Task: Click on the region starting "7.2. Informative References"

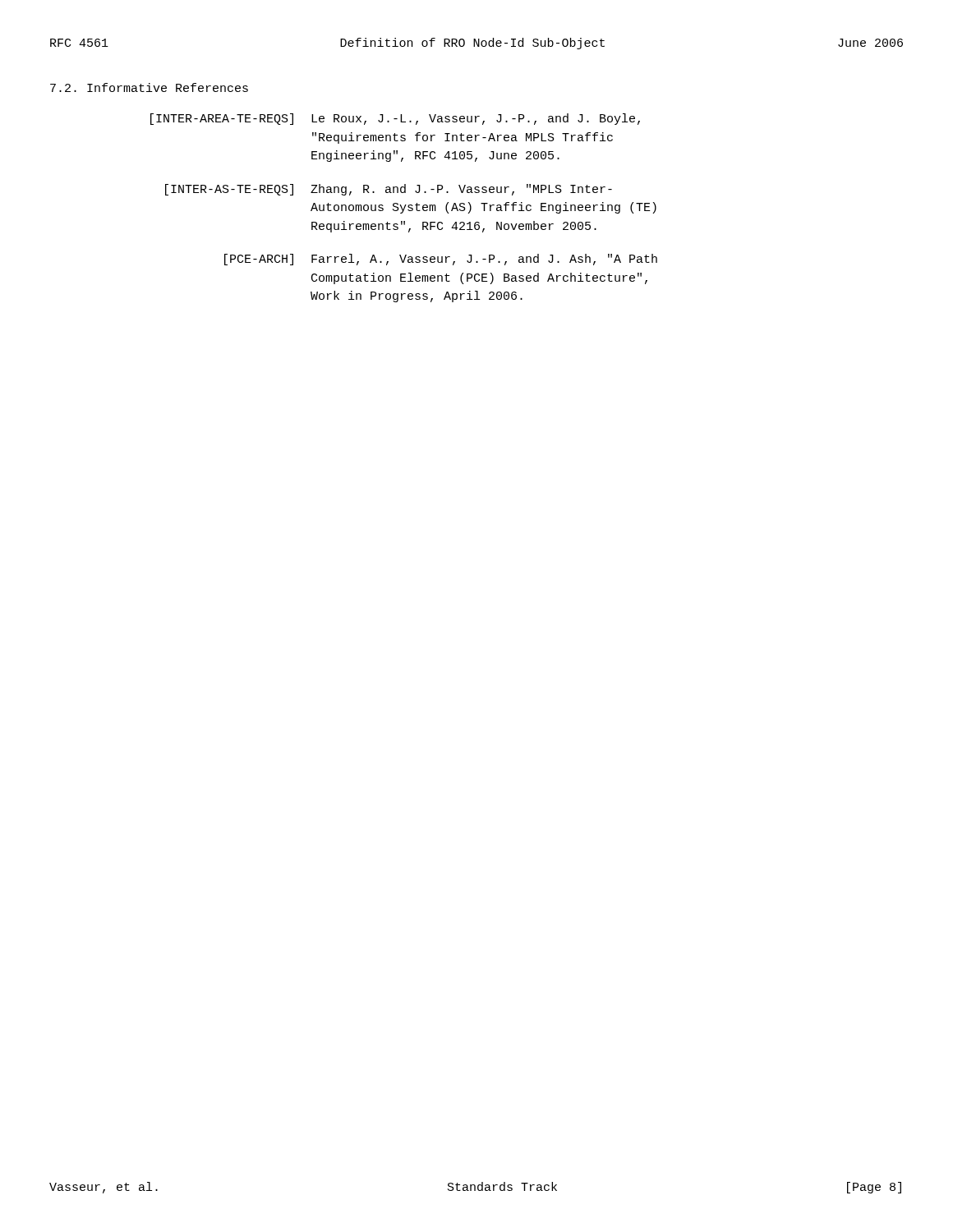Action: pyautogui.click(x=149, y=89)
